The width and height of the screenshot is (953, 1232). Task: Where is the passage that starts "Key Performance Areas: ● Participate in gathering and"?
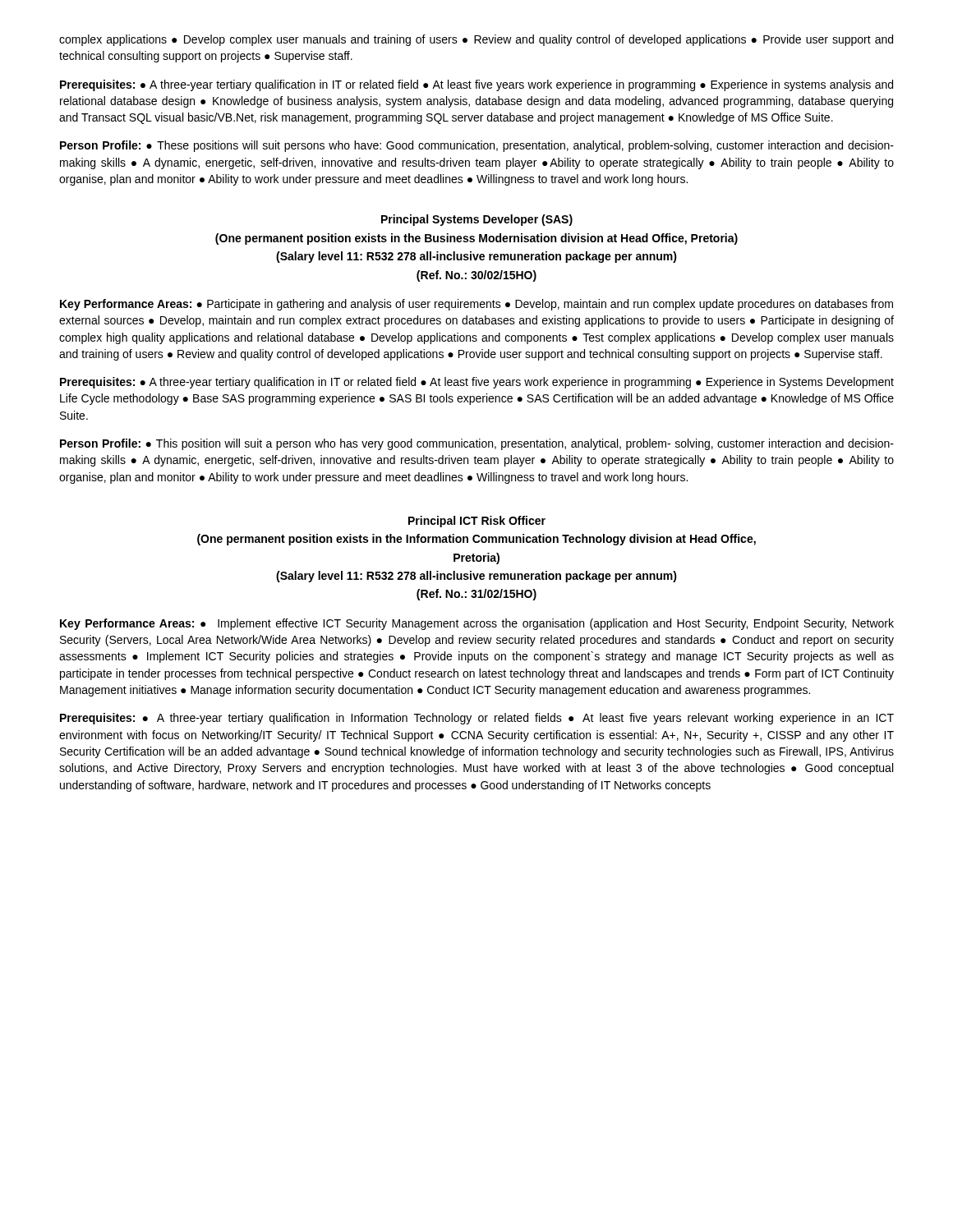pyautogui.click(x=476, y=329)
